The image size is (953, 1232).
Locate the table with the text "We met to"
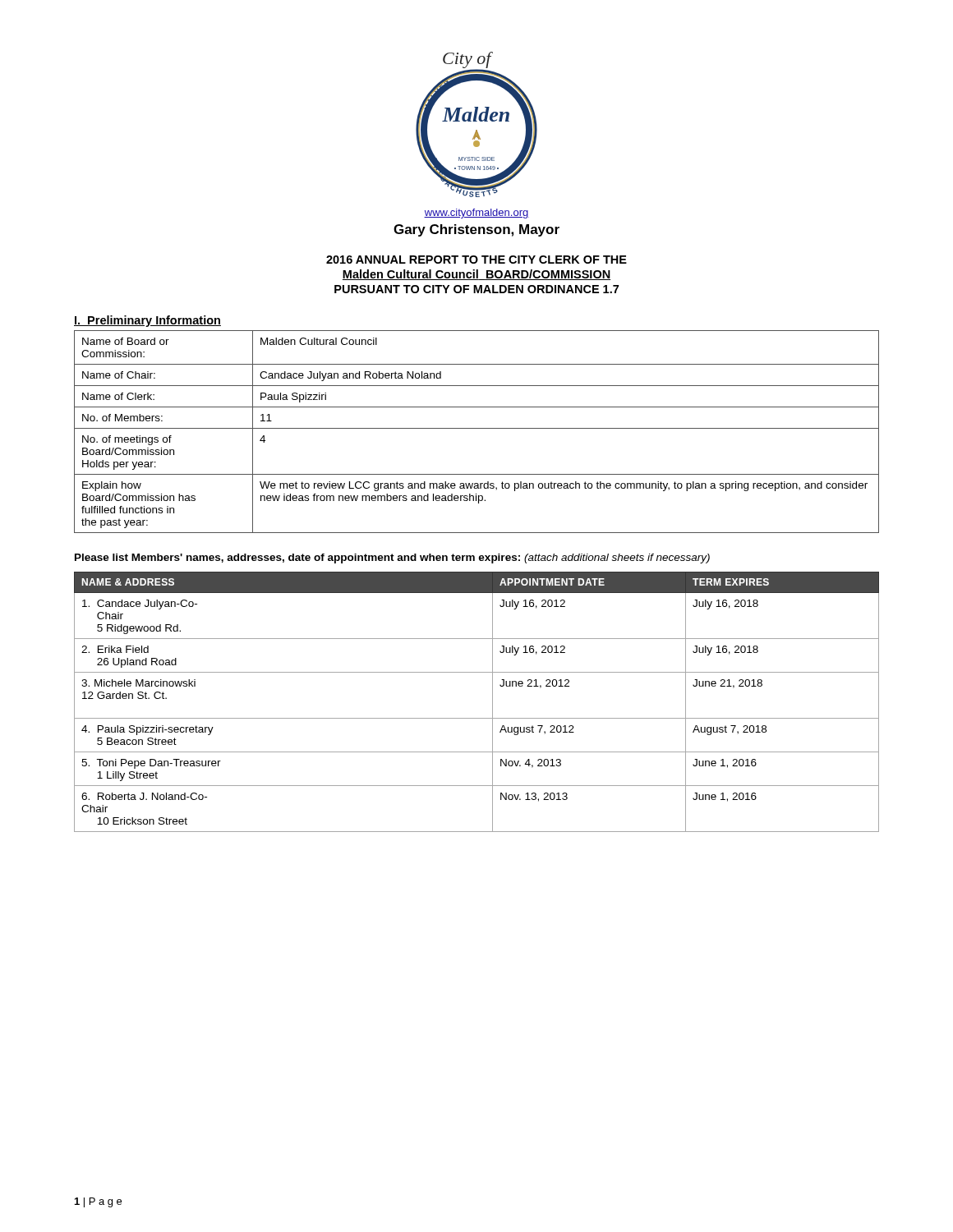tap(476, 432)
